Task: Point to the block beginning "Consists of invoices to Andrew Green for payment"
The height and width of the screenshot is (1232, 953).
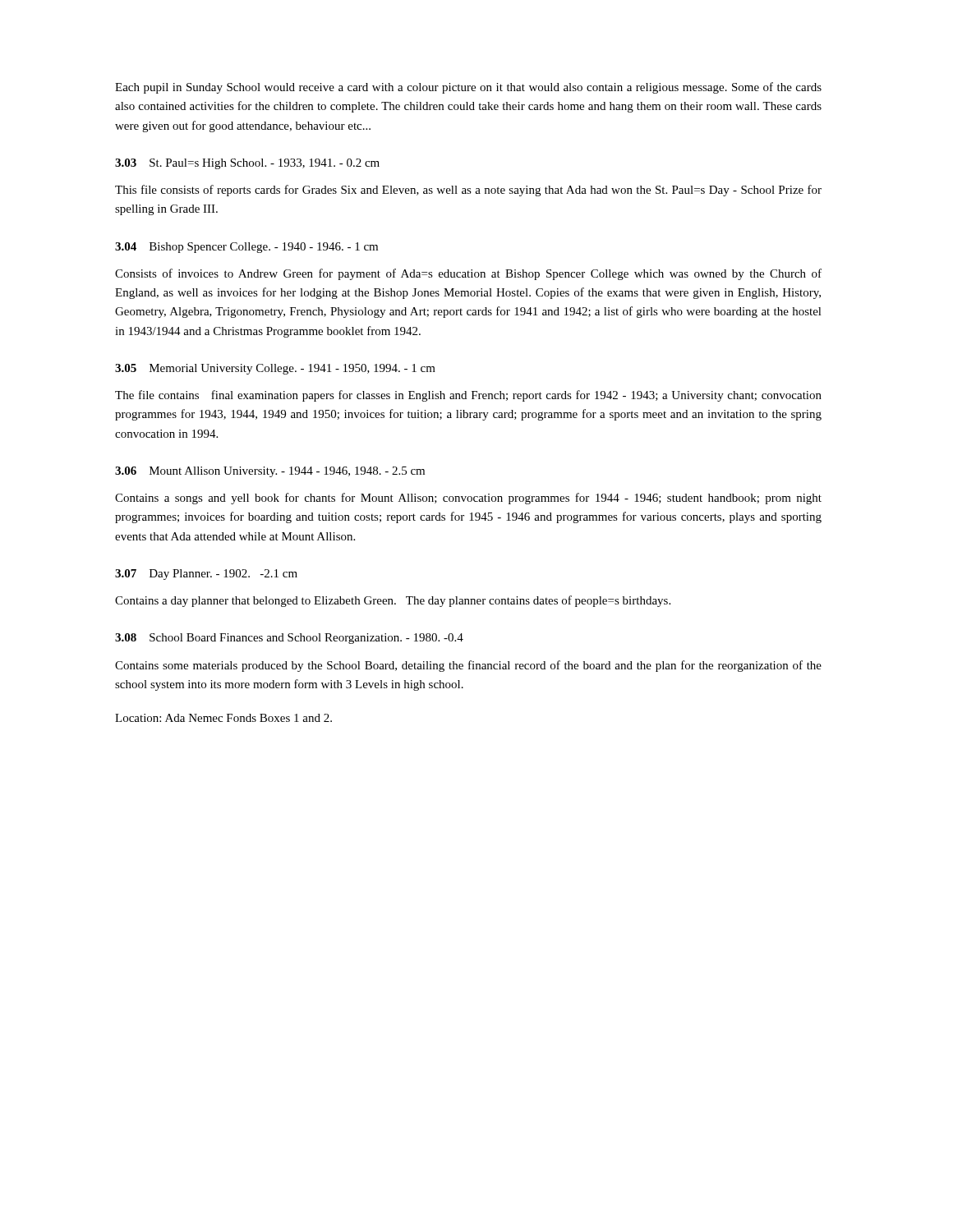Action: tap(468, 302)
